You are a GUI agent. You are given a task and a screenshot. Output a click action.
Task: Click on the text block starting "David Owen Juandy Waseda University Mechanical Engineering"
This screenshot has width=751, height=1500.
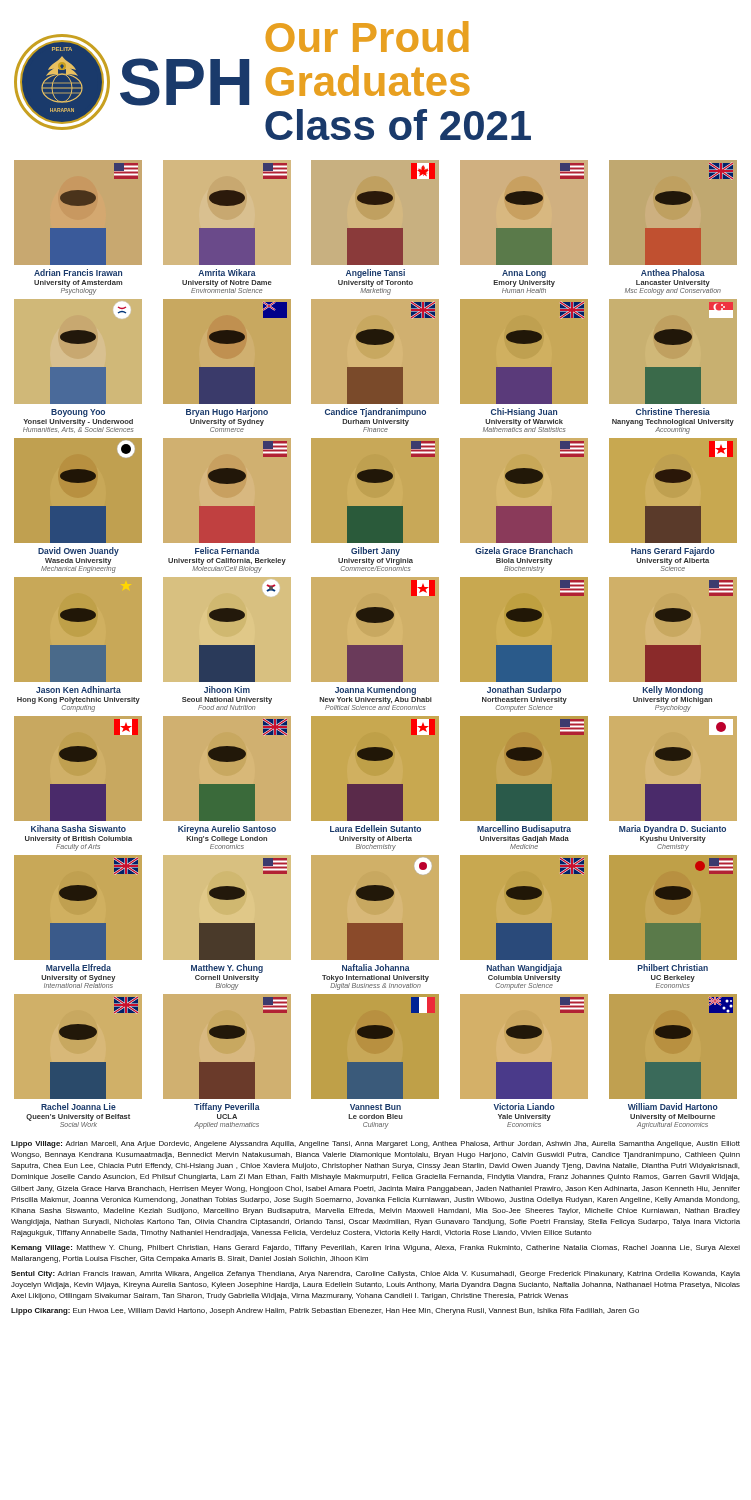[78, 505]
